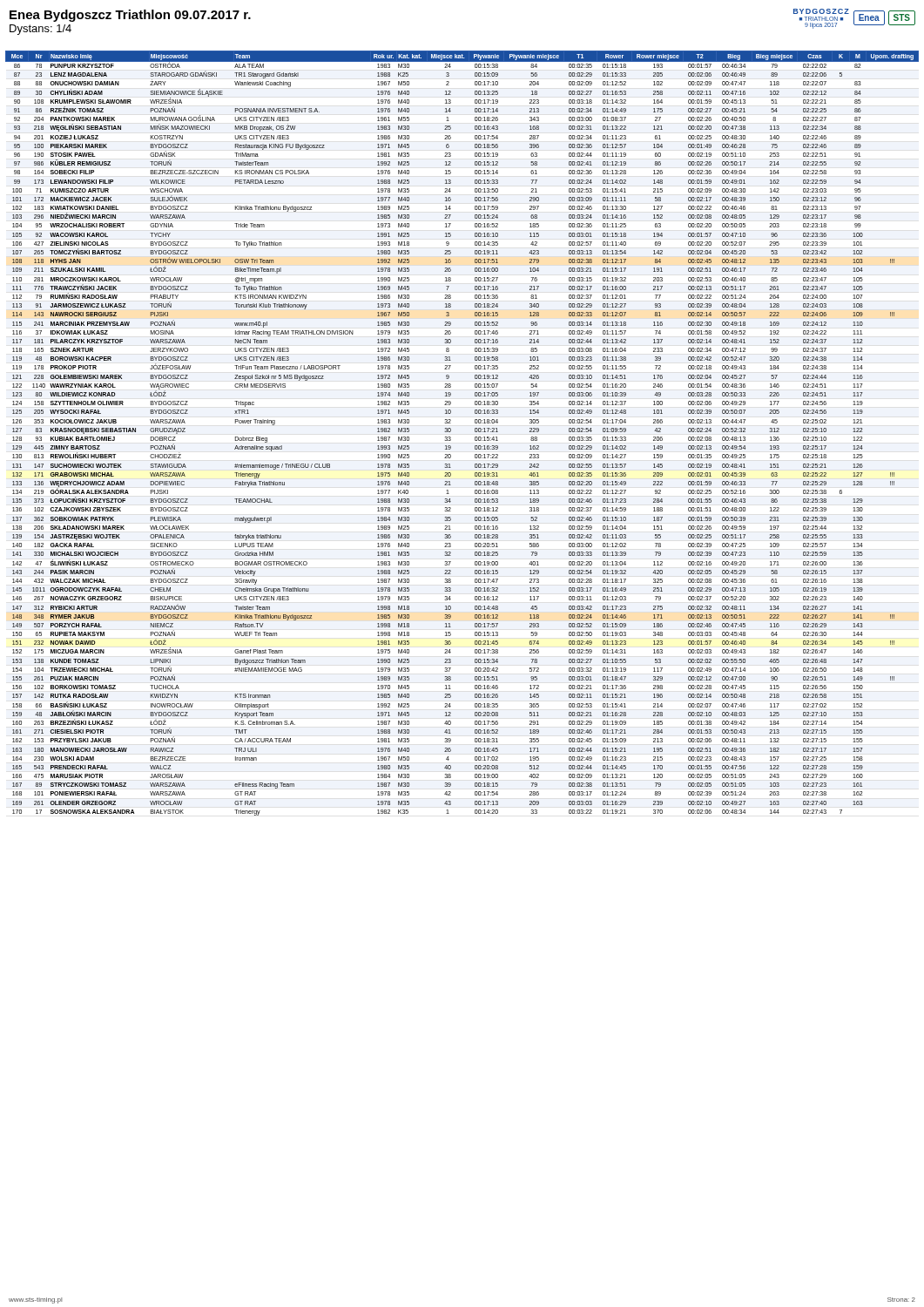
Task: Select the table that reads "WĘDRYCHJOWICZ ADAM"
Action: point(462,433)
